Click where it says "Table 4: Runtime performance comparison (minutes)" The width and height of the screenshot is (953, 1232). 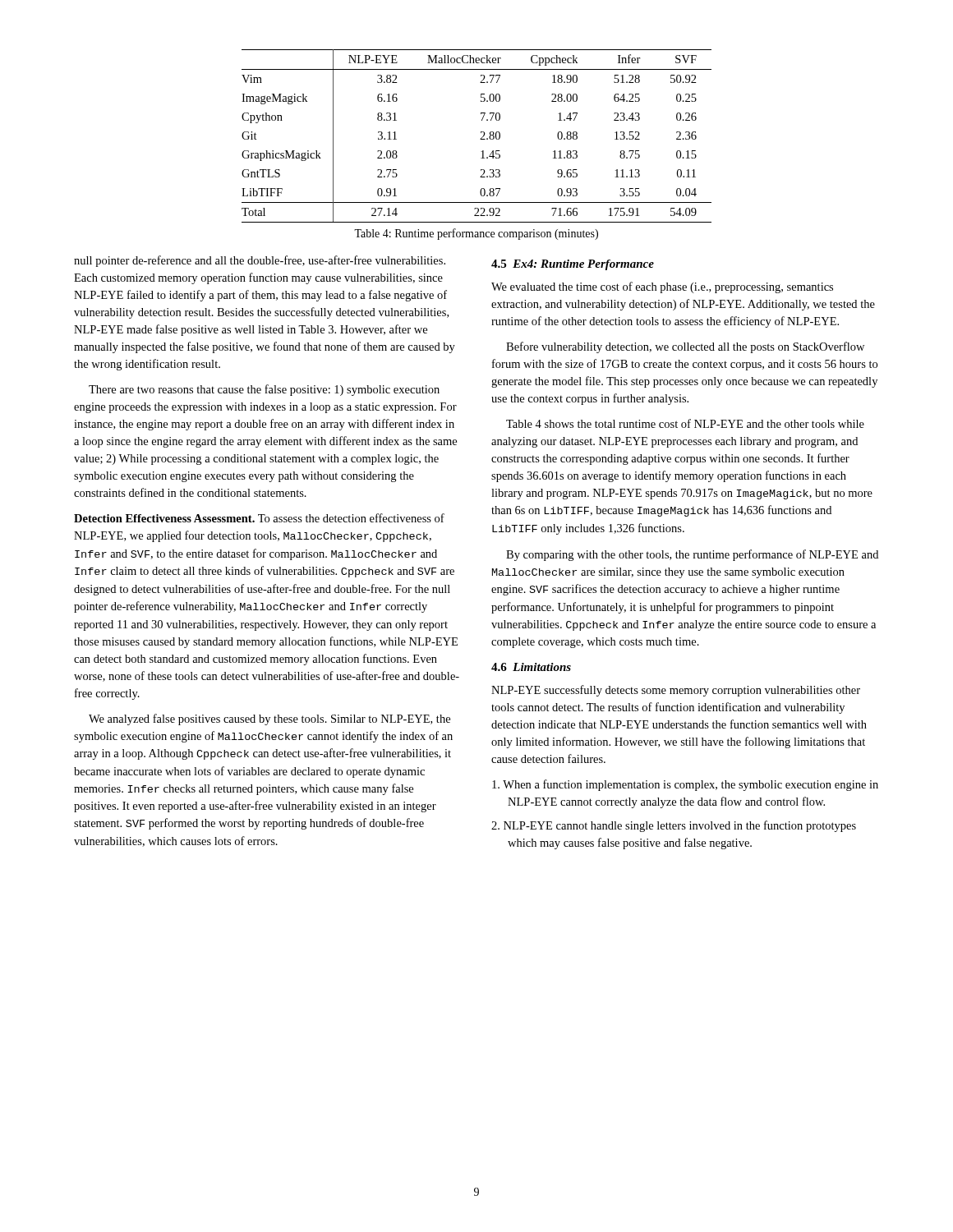[476, 234]
